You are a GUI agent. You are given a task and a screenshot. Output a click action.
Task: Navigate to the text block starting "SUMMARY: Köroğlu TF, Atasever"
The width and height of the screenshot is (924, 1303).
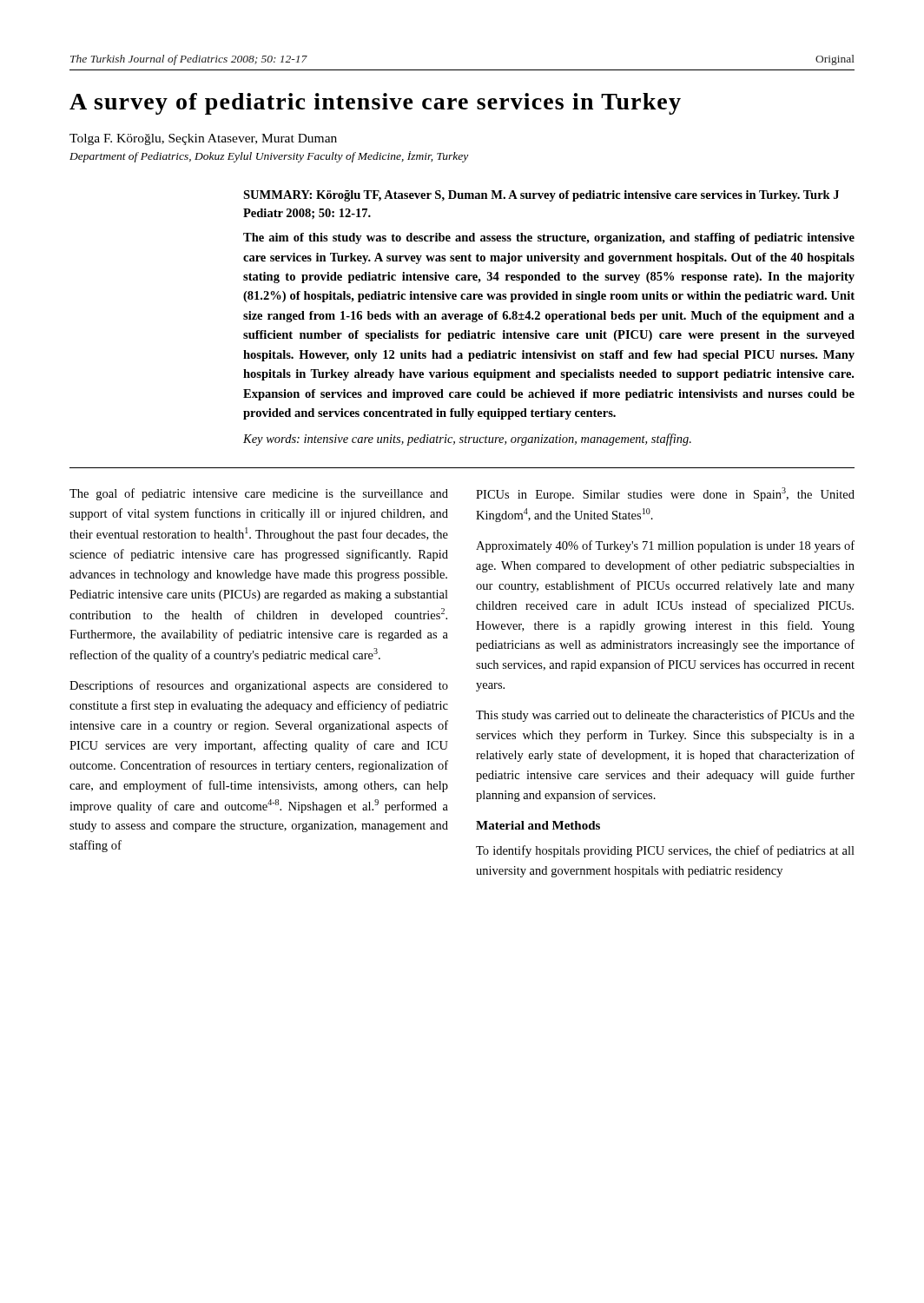[549, 317]
